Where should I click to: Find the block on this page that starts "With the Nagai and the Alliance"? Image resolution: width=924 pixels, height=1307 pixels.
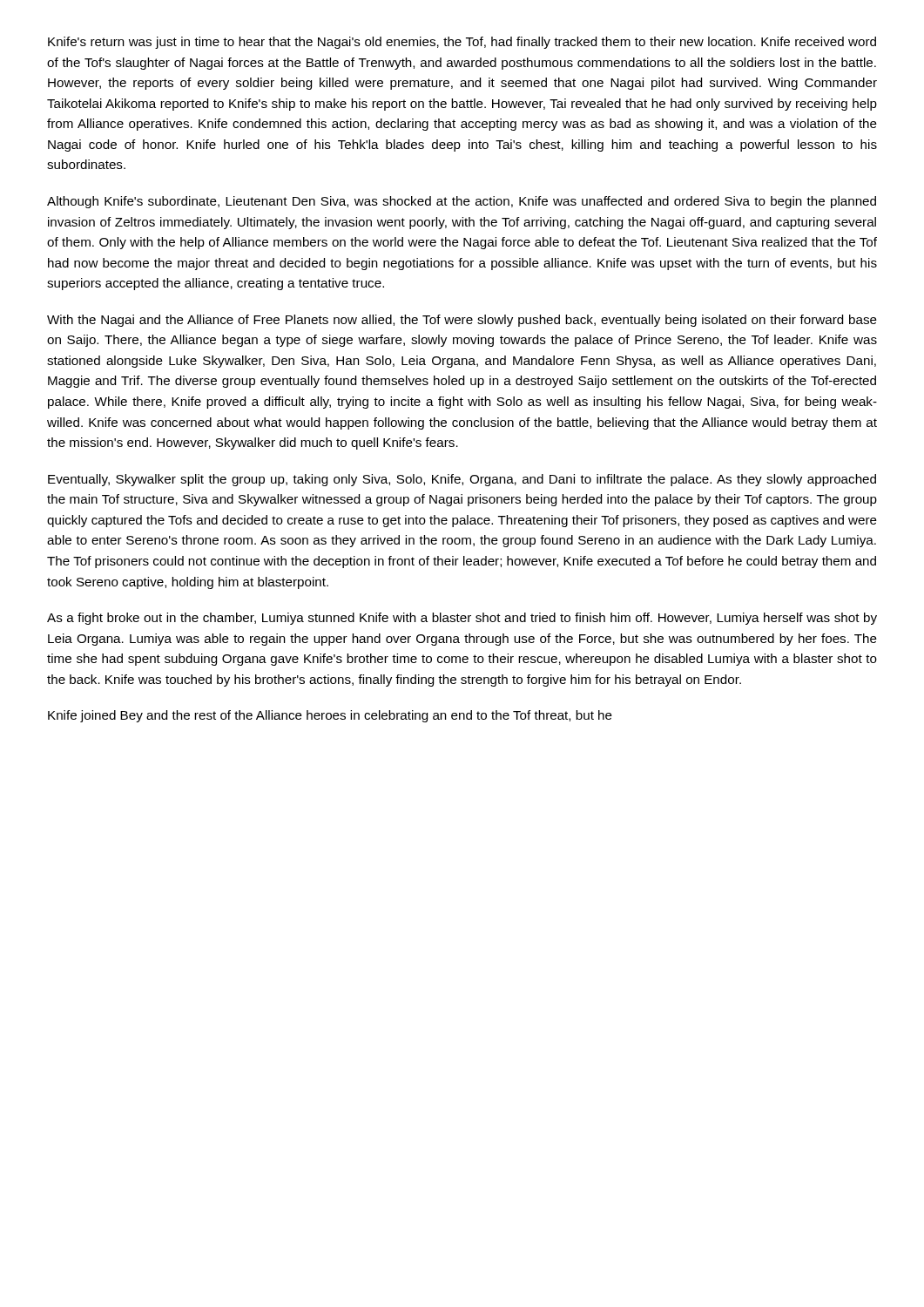pyautogui.click(x=462, y=381)
